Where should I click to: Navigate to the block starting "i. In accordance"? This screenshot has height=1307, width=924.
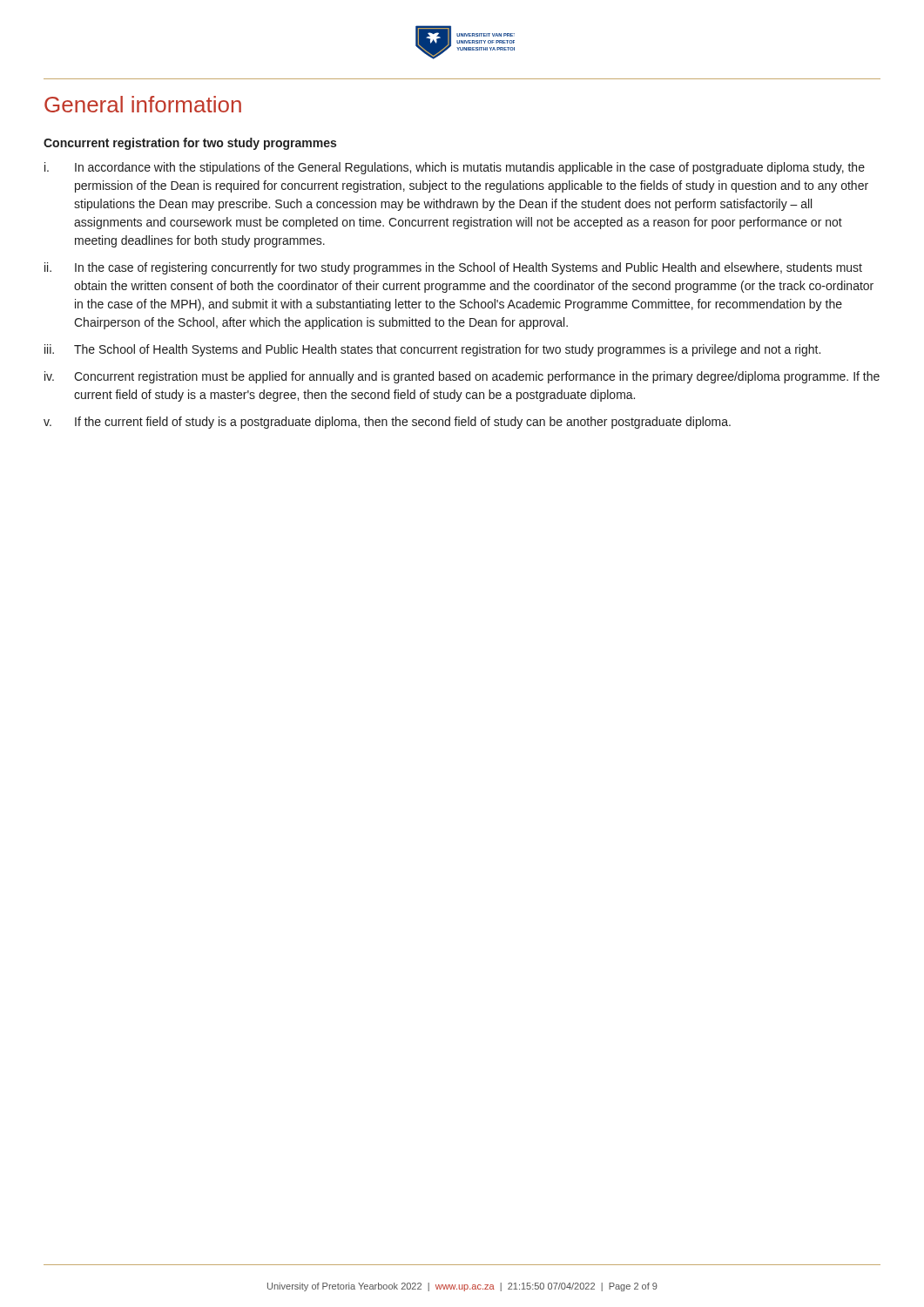coord(462,204)
